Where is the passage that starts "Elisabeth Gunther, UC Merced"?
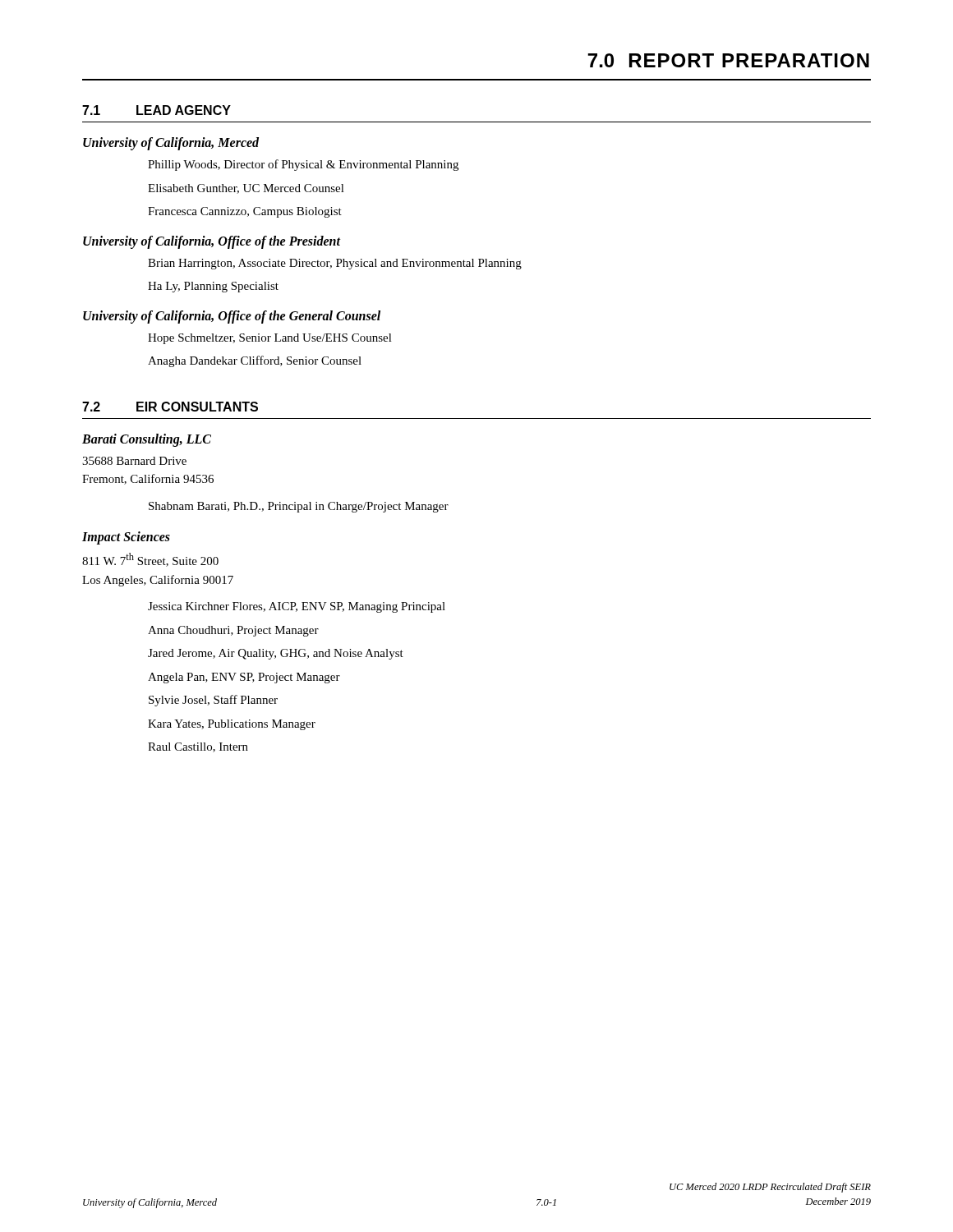 (246, 188)
